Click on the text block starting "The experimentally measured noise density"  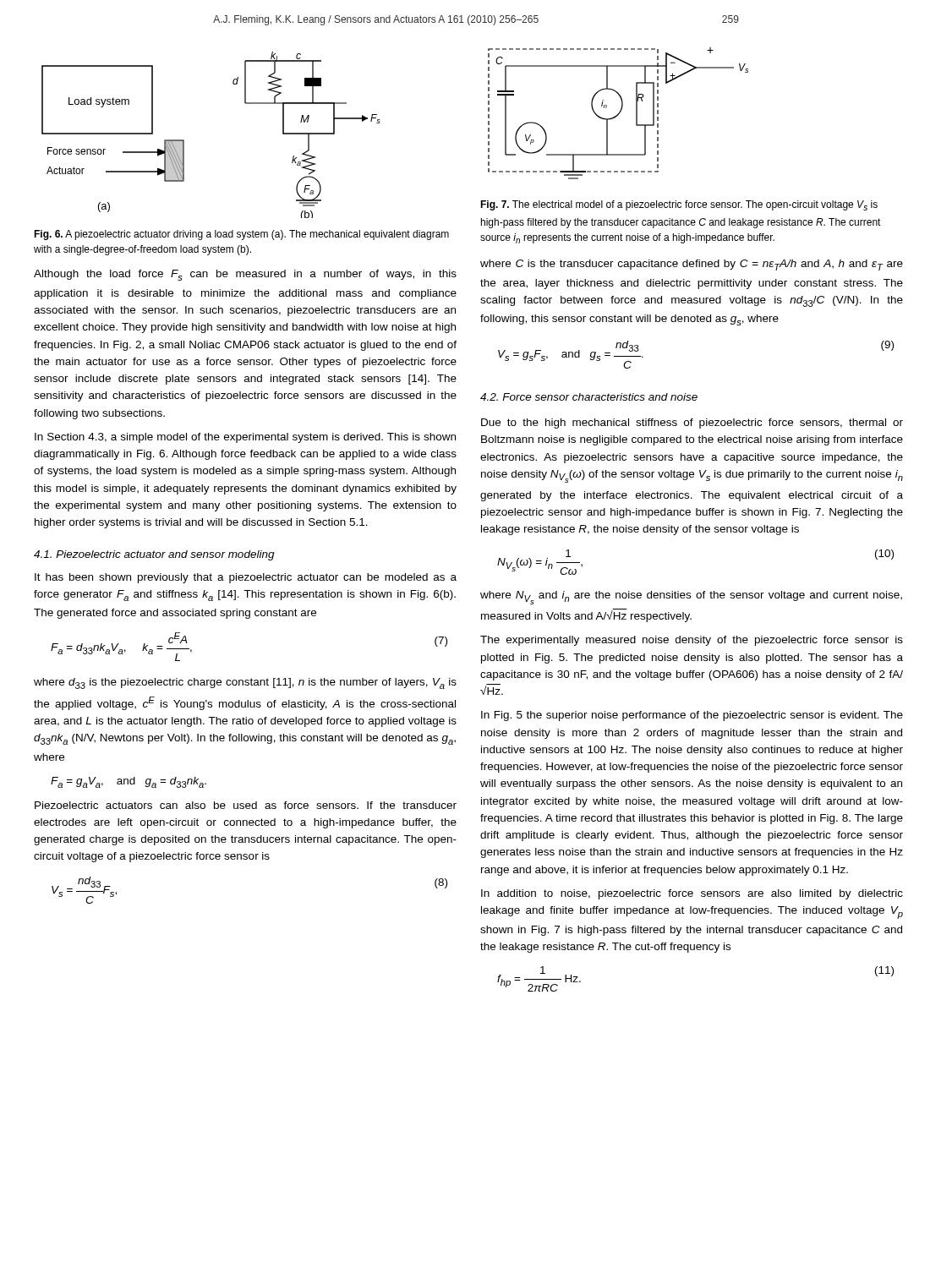pyautogui.click(x=692, y=665)
